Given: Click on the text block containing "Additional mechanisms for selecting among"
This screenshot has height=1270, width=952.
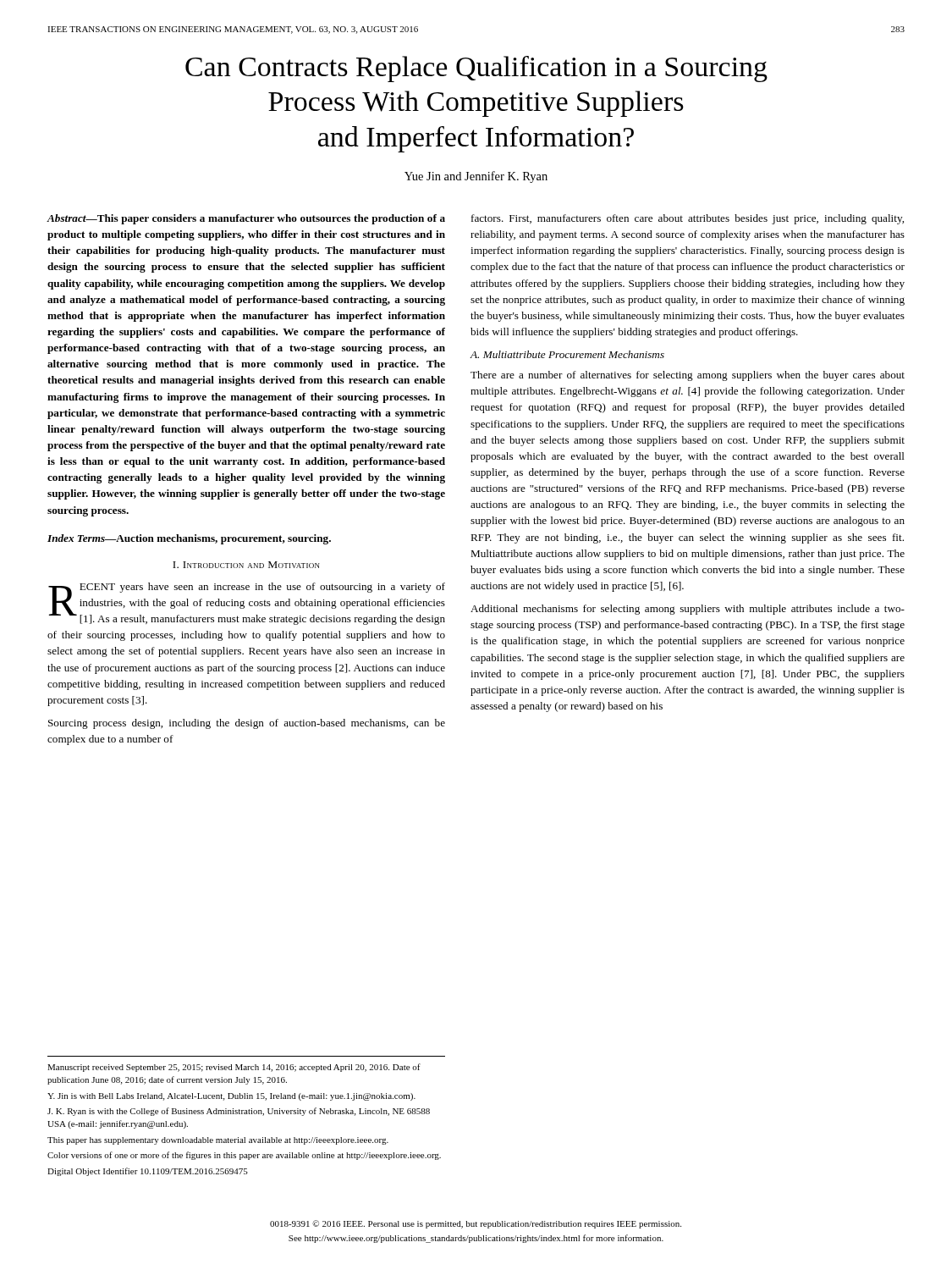Looking at the screenshot, I should tap(688, 657).
